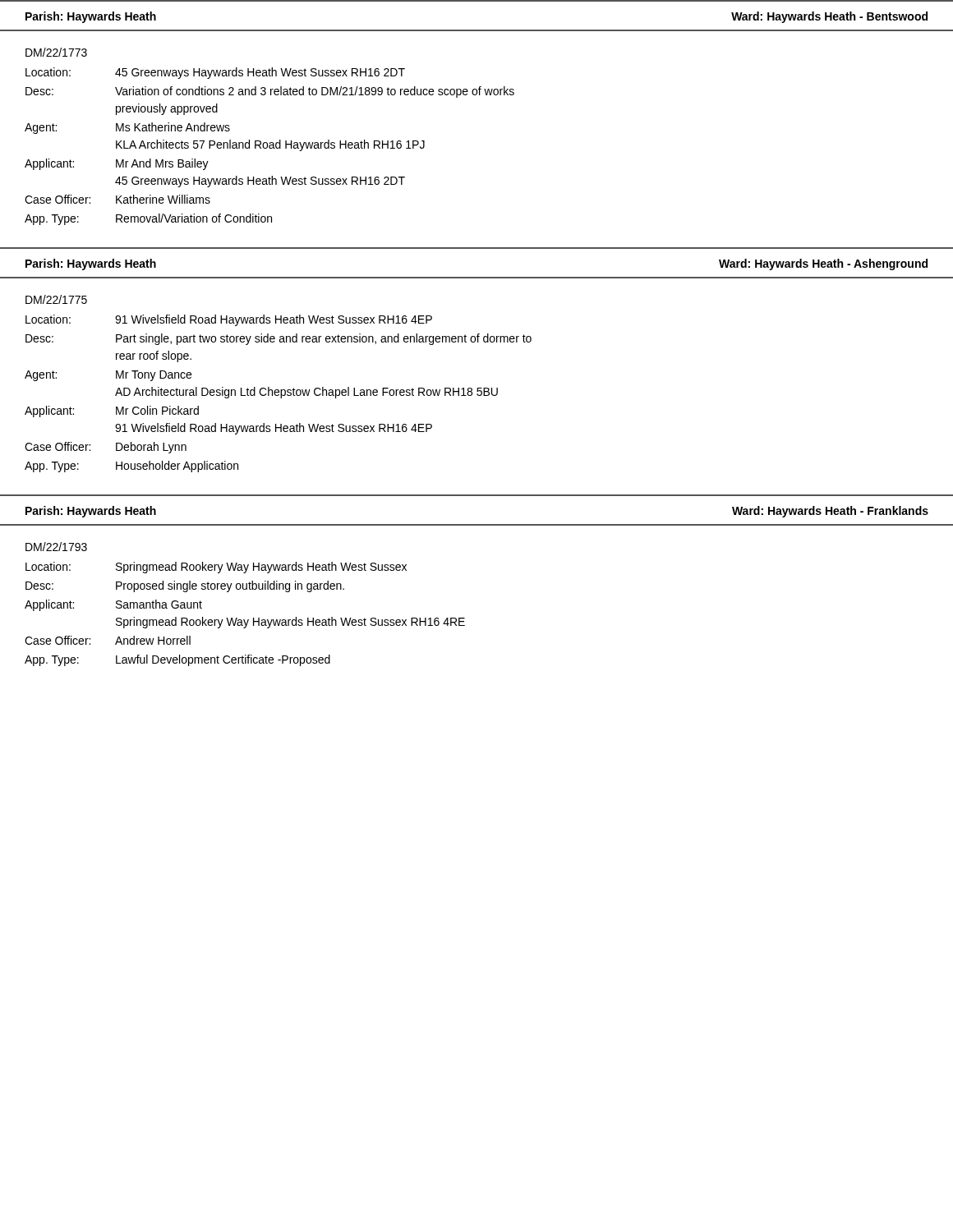
Task: Find the block on this page that starts "Agent: Mr Tony DanceAD Architectural Design Ltd Chepstow"
Action: 476,384
